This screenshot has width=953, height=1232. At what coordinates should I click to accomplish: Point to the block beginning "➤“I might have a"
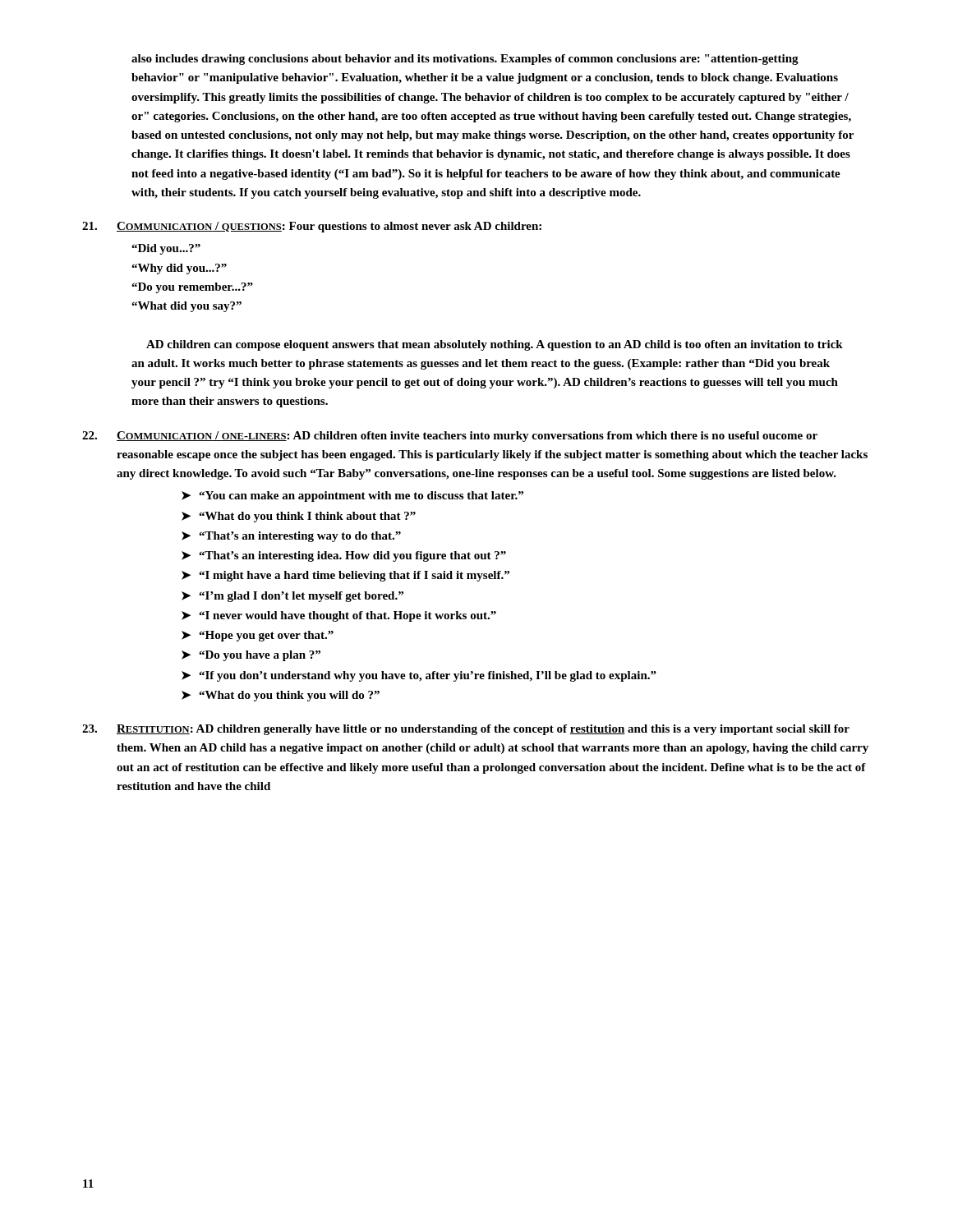pyautogui.click(x=518, y=576)
